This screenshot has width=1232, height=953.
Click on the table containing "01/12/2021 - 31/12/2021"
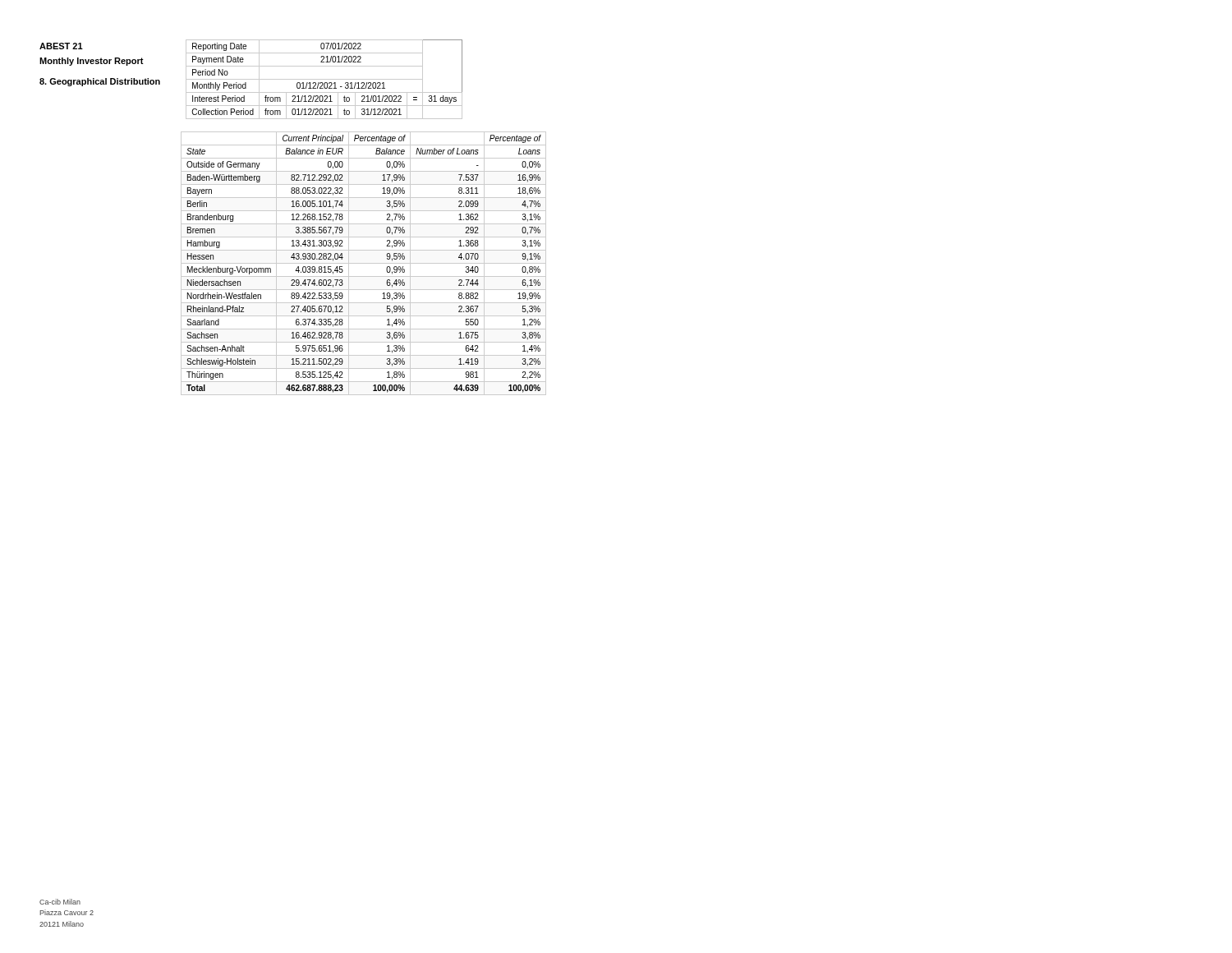pos(324,79)
